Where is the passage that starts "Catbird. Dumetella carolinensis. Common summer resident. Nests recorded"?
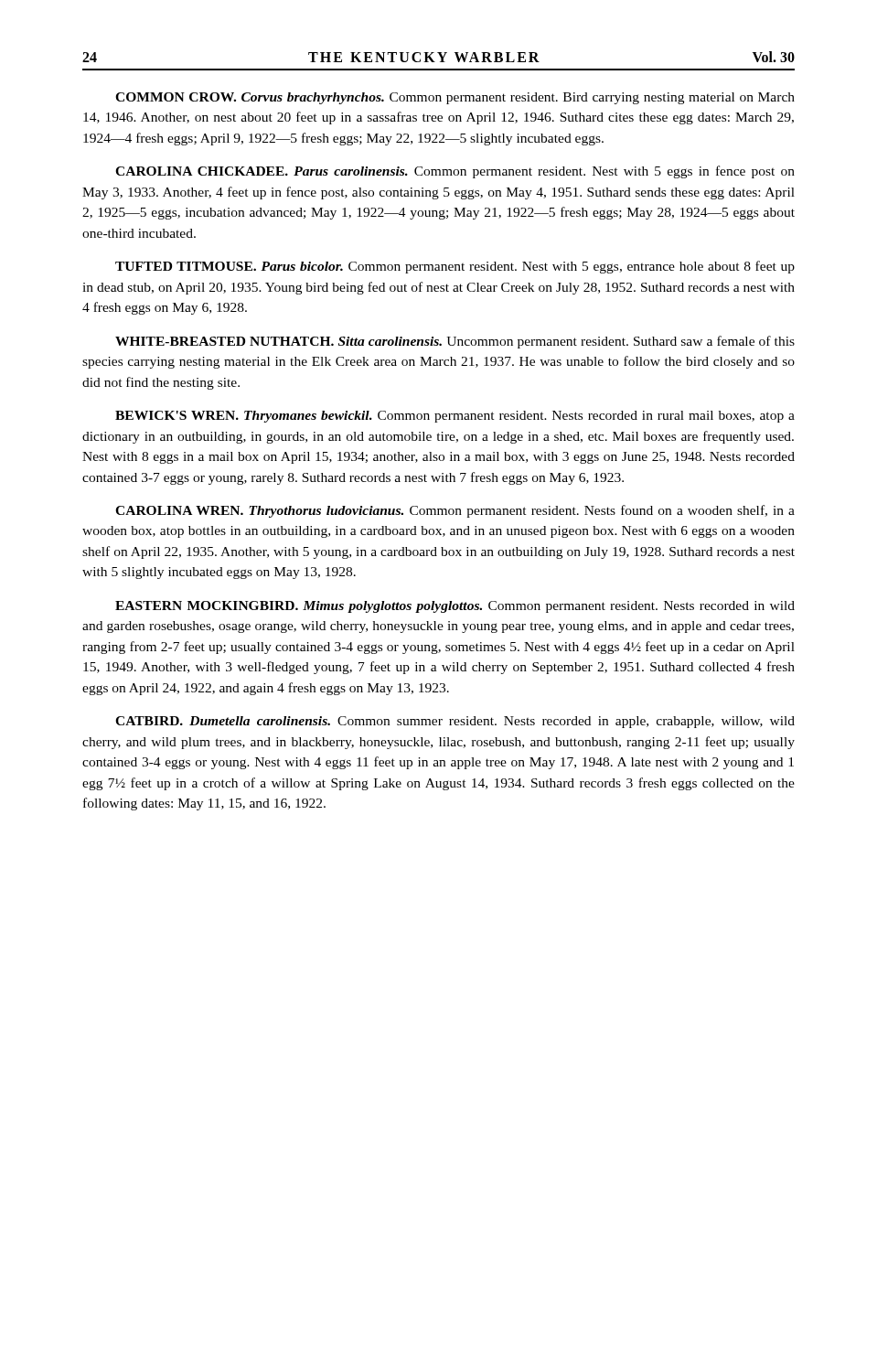The image size is (877, 1372). 438,762
